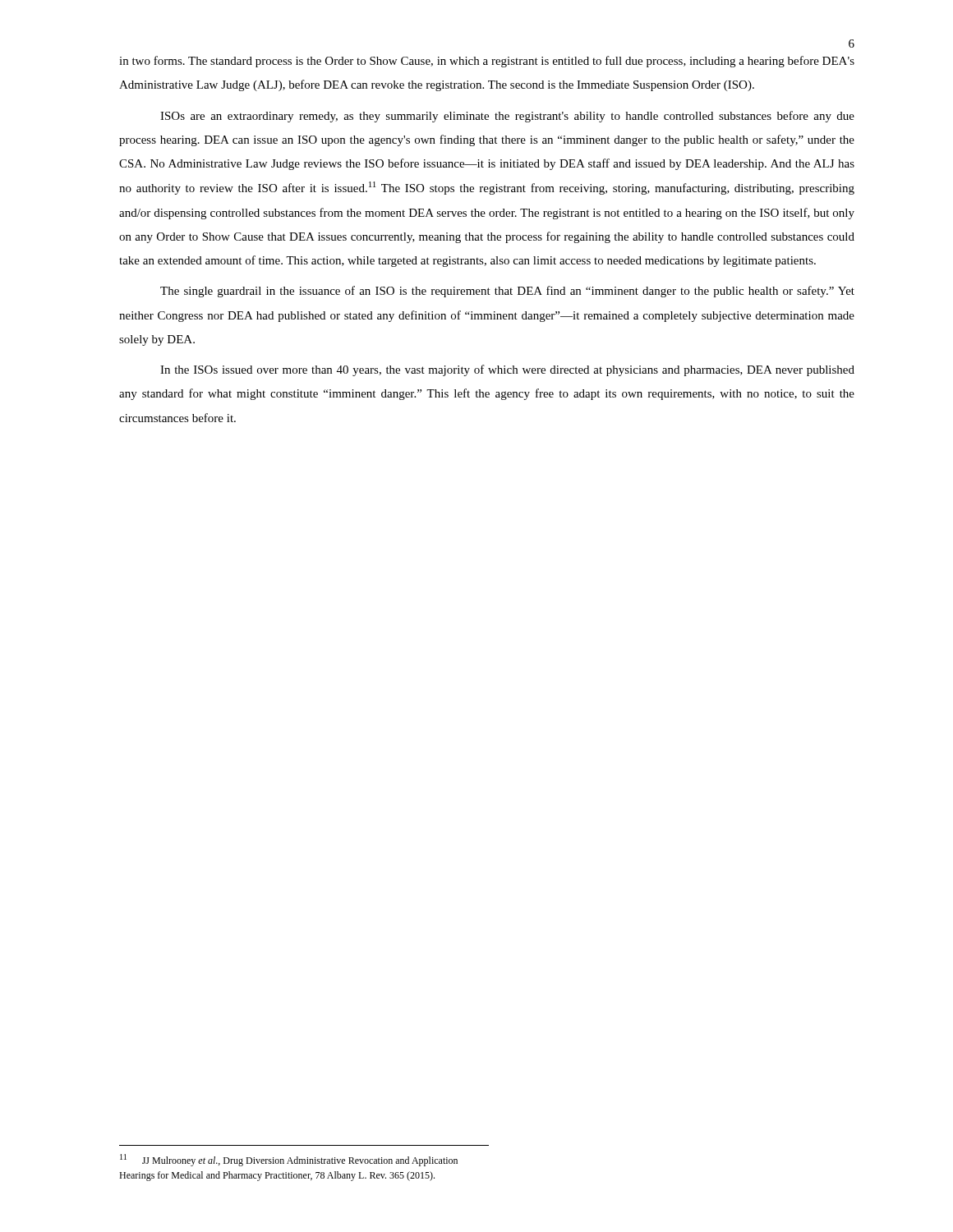Select the text block that says "In the ISOs"
This screenshot has width=953, height=1232.
pyautogui.click(x=487, y=394)
